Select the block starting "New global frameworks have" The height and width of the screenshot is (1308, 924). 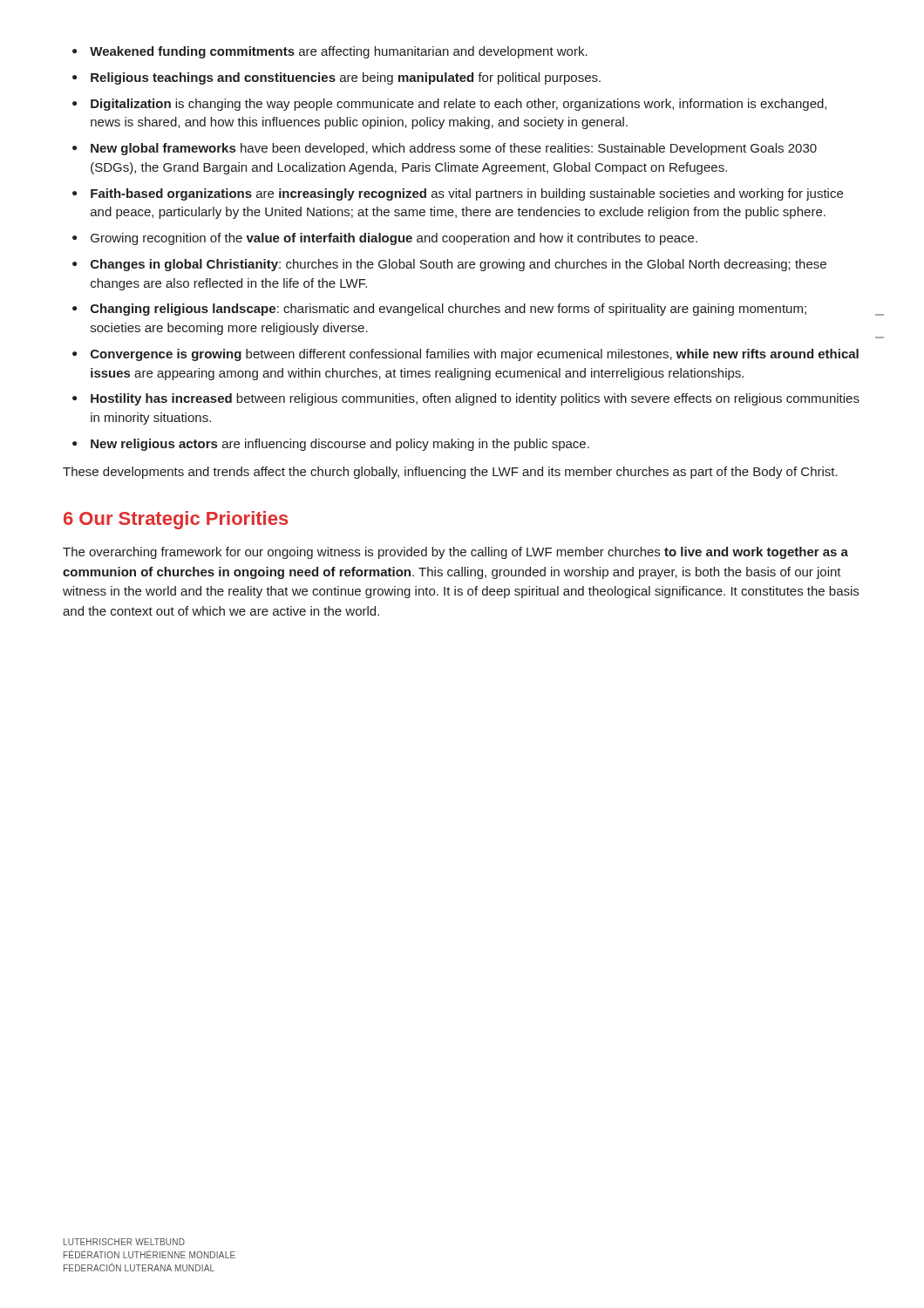pos(476,158)
